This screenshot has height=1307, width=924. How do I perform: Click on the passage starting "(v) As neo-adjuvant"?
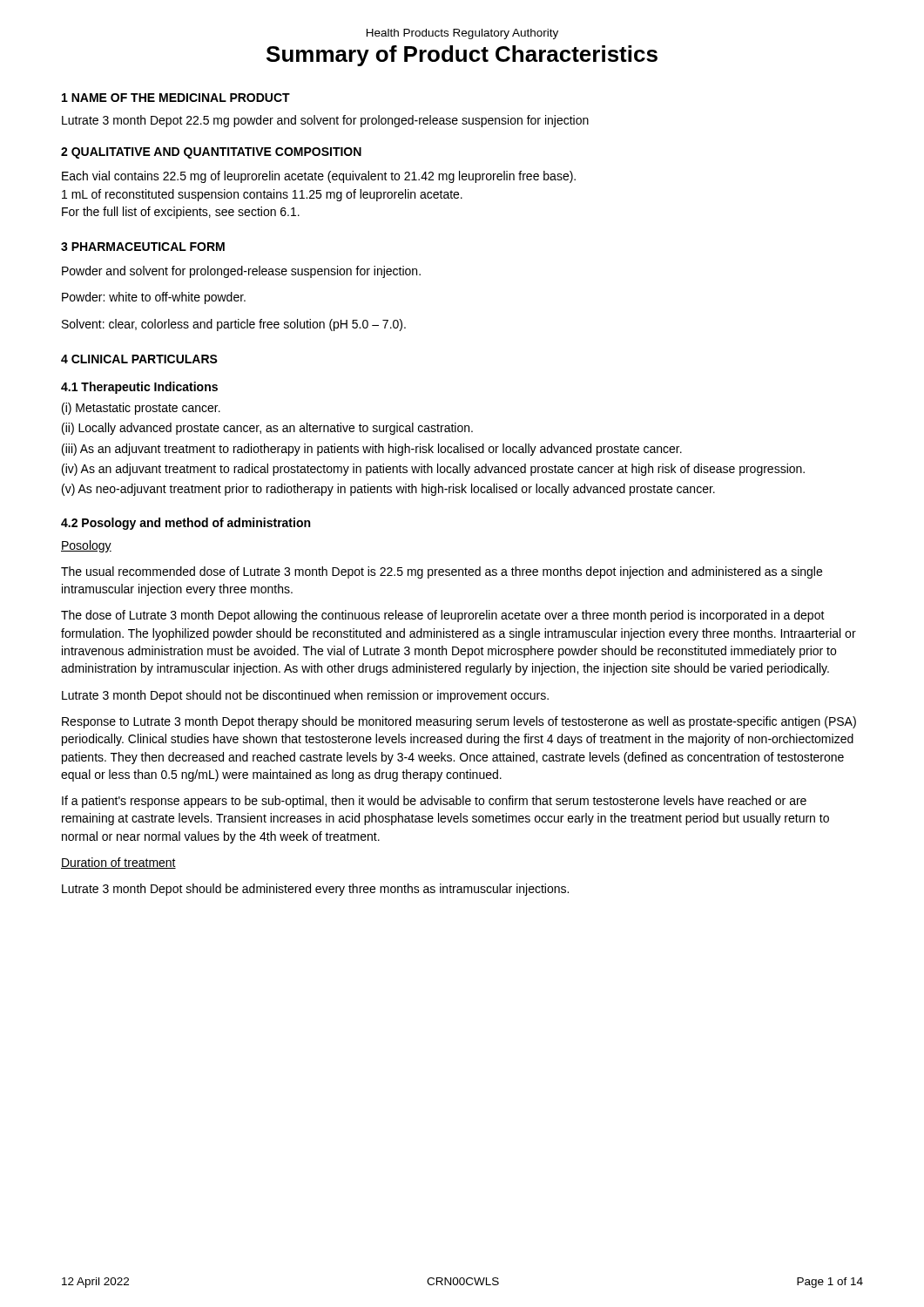[x=388, y=489]
